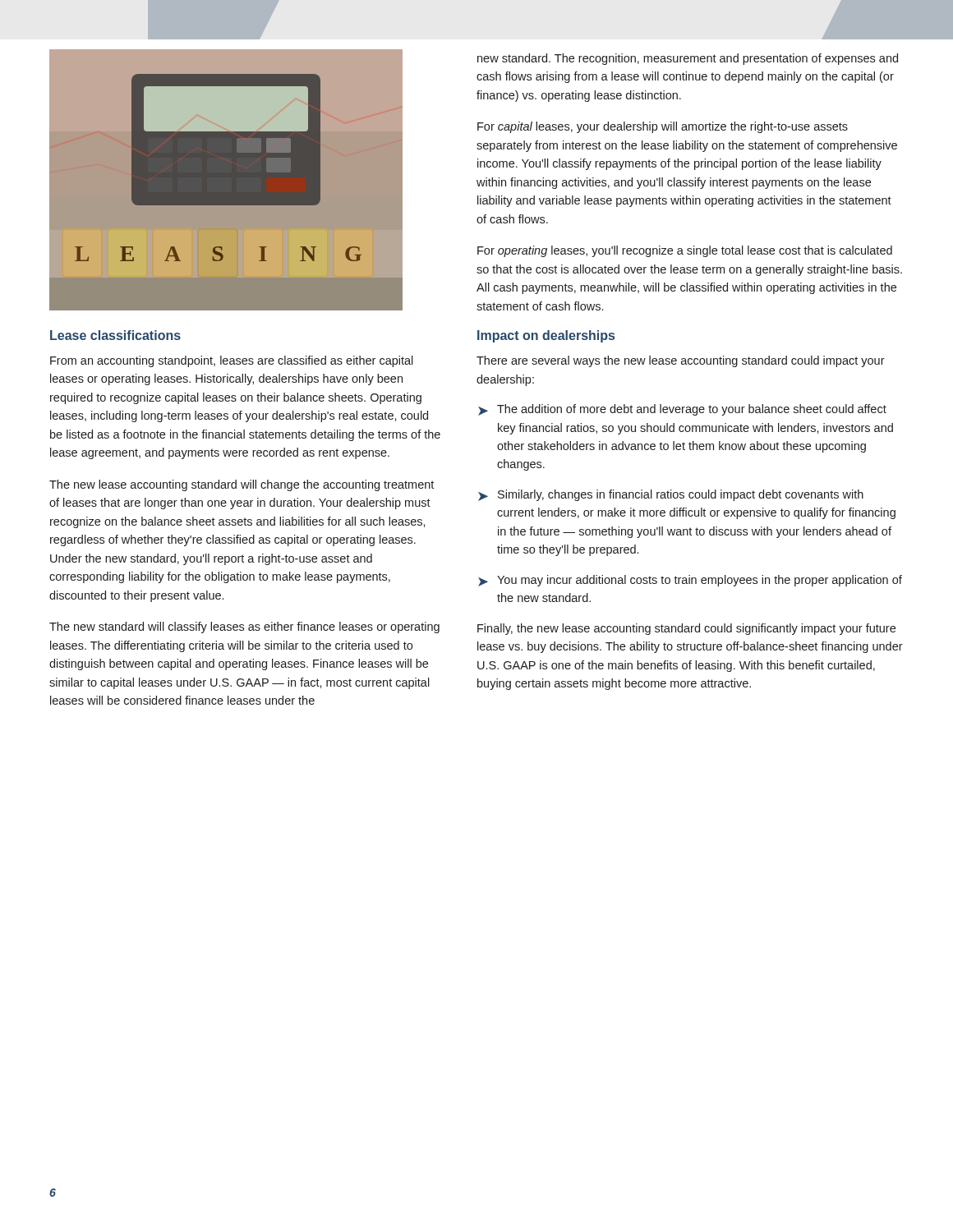Click the passage that begins "For capital leases, your dealership"

click(687, 173)
